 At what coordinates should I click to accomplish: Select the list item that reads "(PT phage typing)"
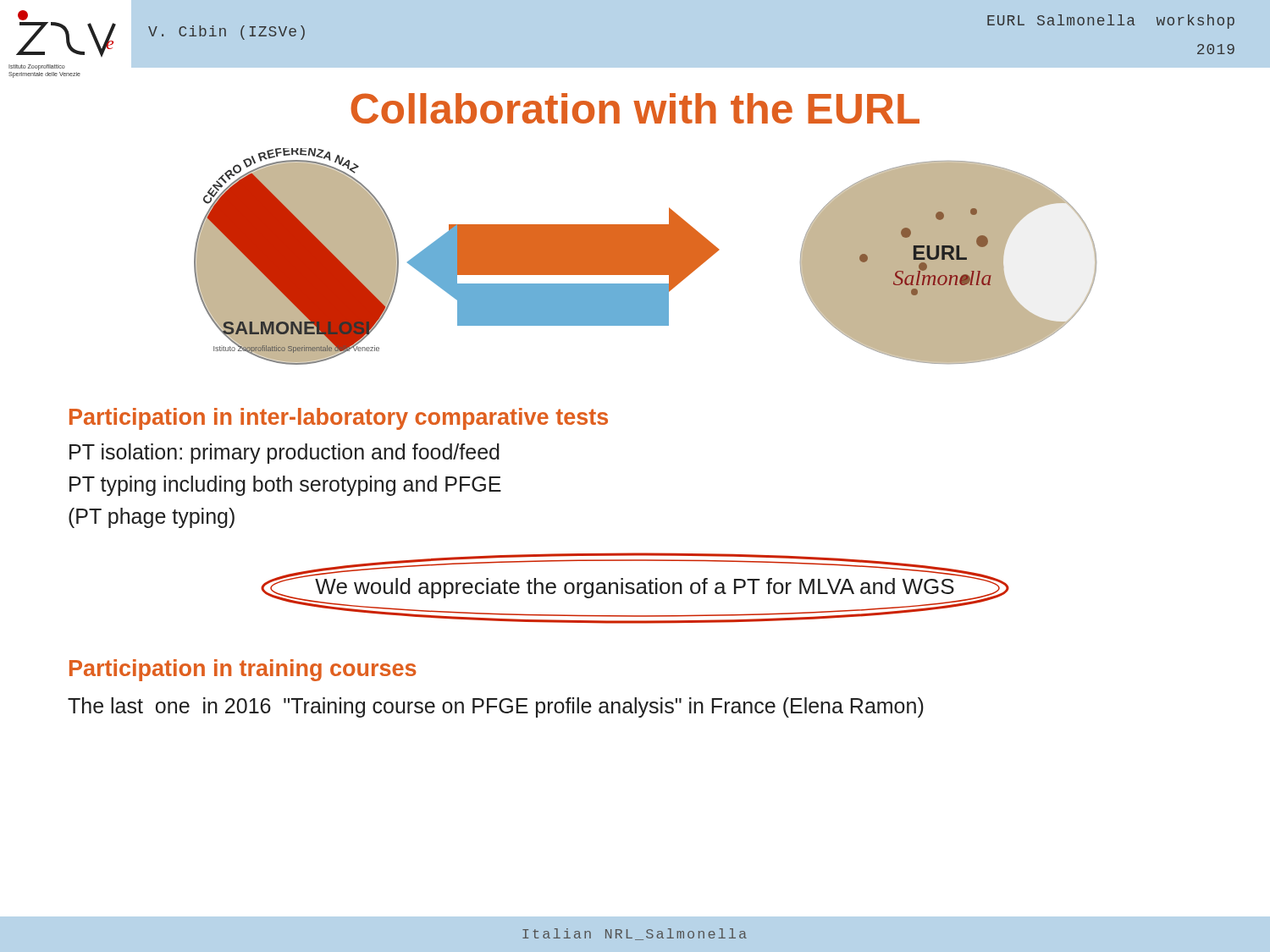pyautogui.click(x=152, y=517)
